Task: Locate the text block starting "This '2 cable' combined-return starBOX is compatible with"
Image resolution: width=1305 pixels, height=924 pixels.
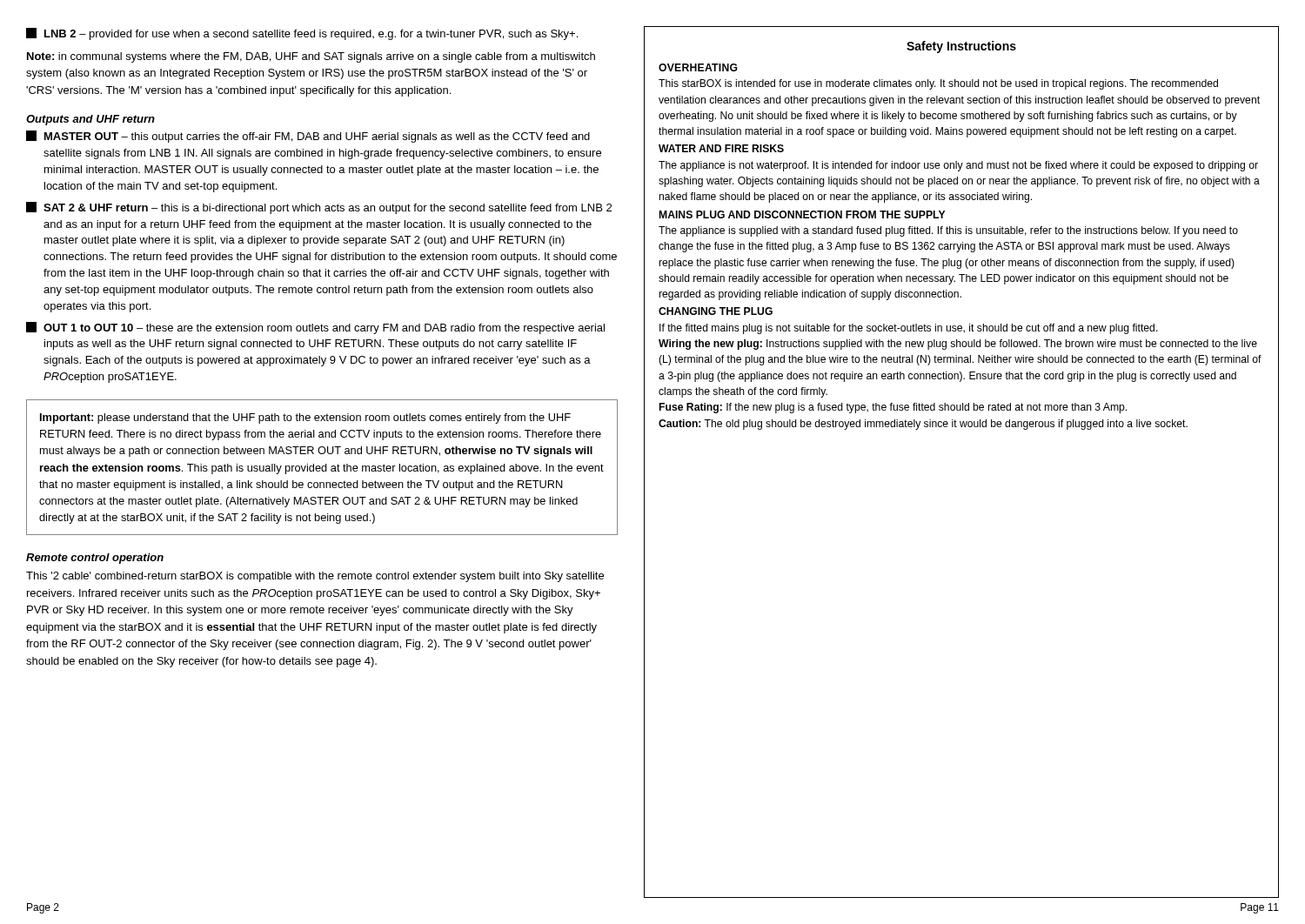Action: coord(315,618)
